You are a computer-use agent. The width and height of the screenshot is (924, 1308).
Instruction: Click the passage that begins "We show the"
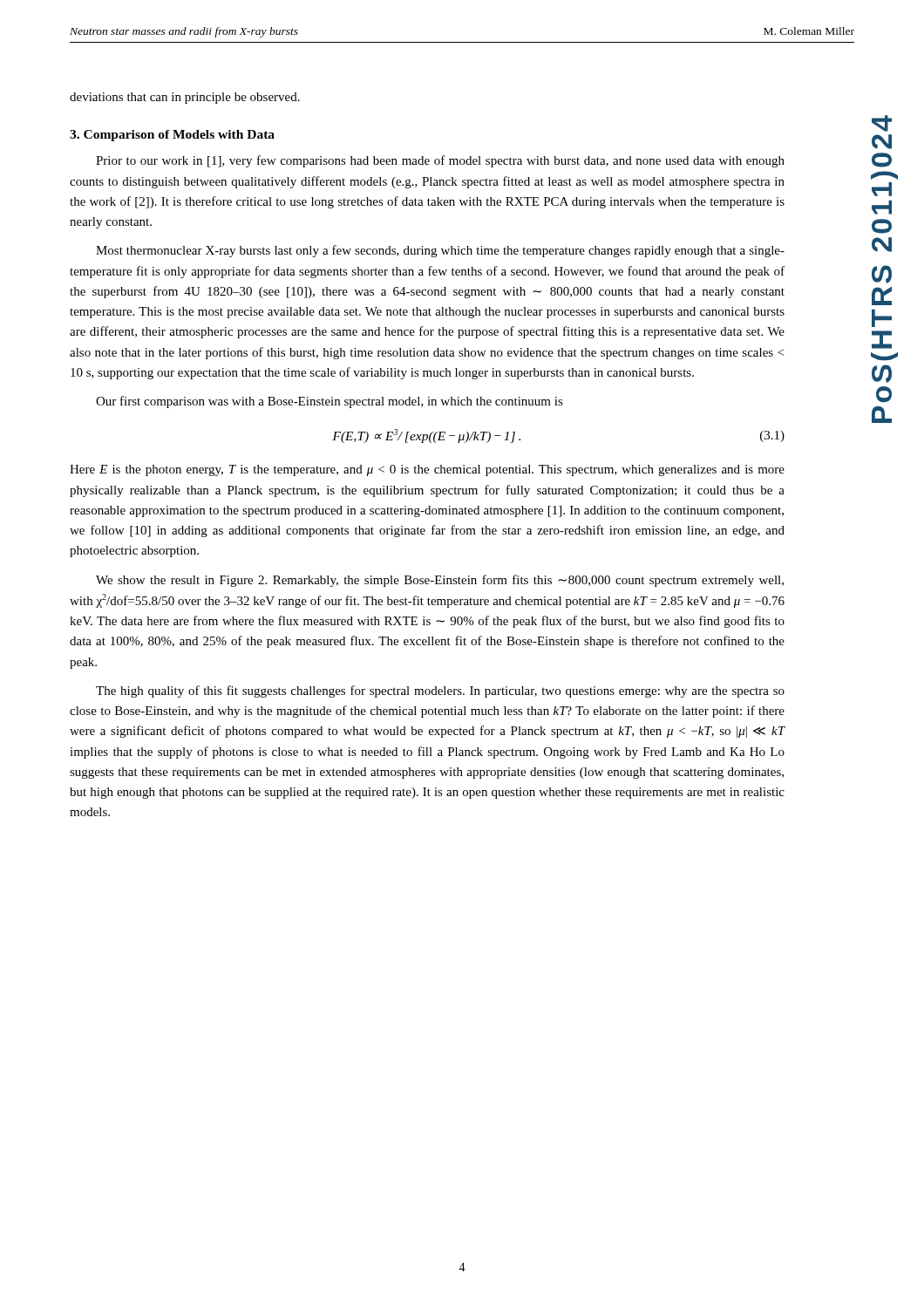(x=427, y=621)
